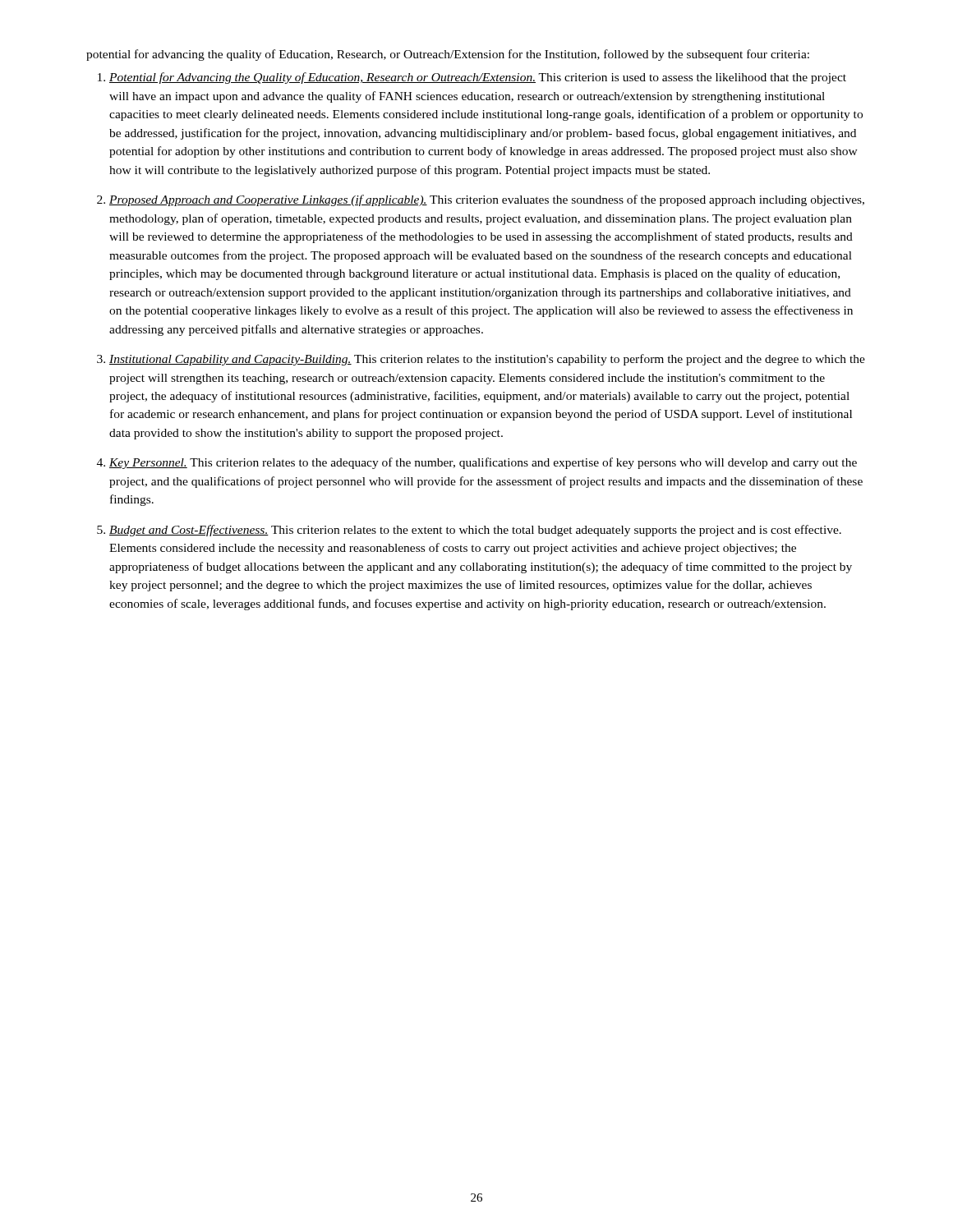
Task: Find the block starting "Proposed Approach and Cooperative Linkages (if applicable). This"
Action: pyautogui.click(x=488, y=265)
